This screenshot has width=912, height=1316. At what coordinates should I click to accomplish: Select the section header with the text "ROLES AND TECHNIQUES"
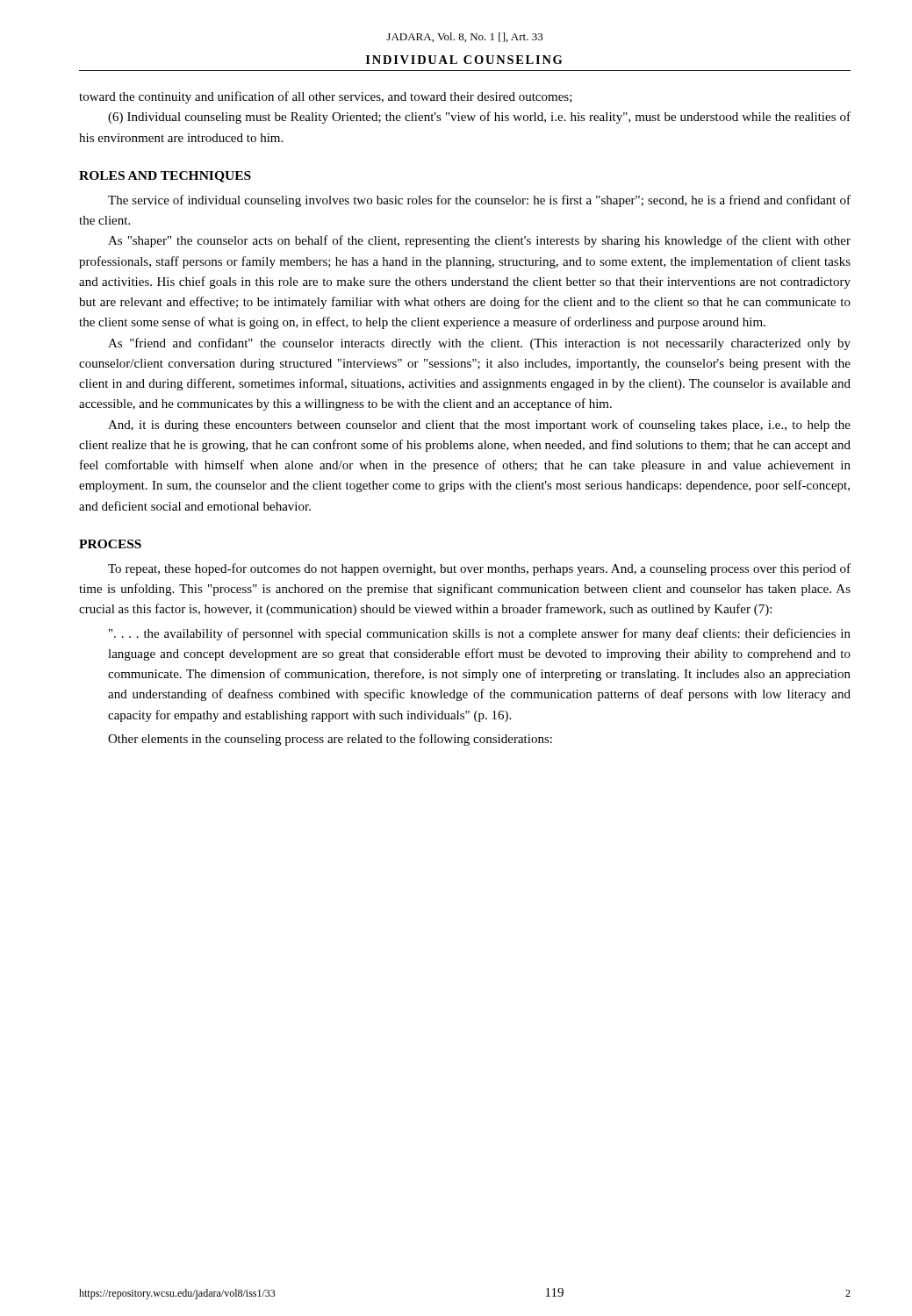pyautogui.click(x=165, y=175)
